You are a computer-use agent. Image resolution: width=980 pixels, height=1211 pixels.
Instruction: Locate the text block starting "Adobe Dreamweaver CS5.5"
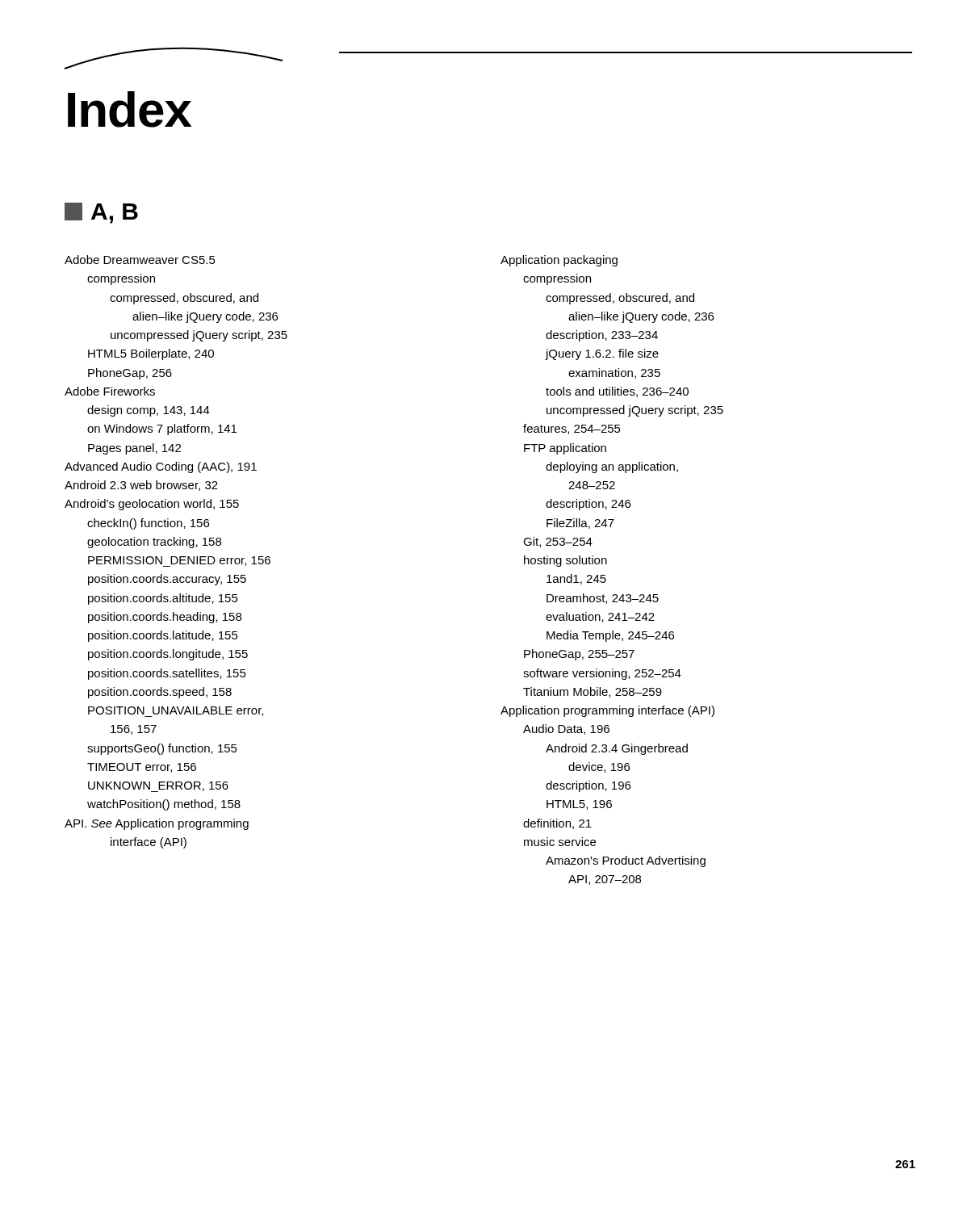(x=266, y=316)
